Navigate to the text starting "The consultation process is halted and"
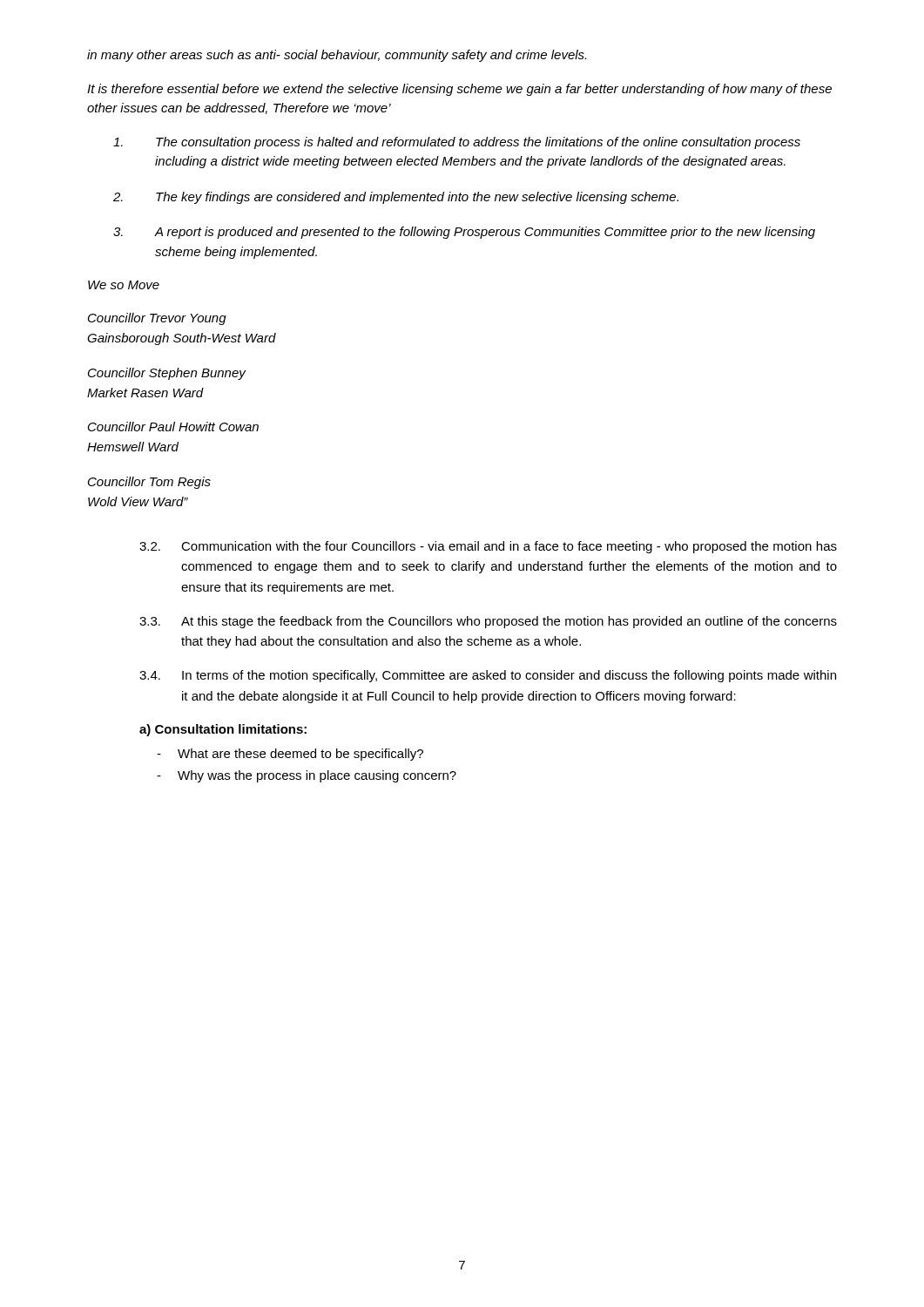The width and height of the screenshot is (924, 1307). pyautogui.click(x=475, y=152)
